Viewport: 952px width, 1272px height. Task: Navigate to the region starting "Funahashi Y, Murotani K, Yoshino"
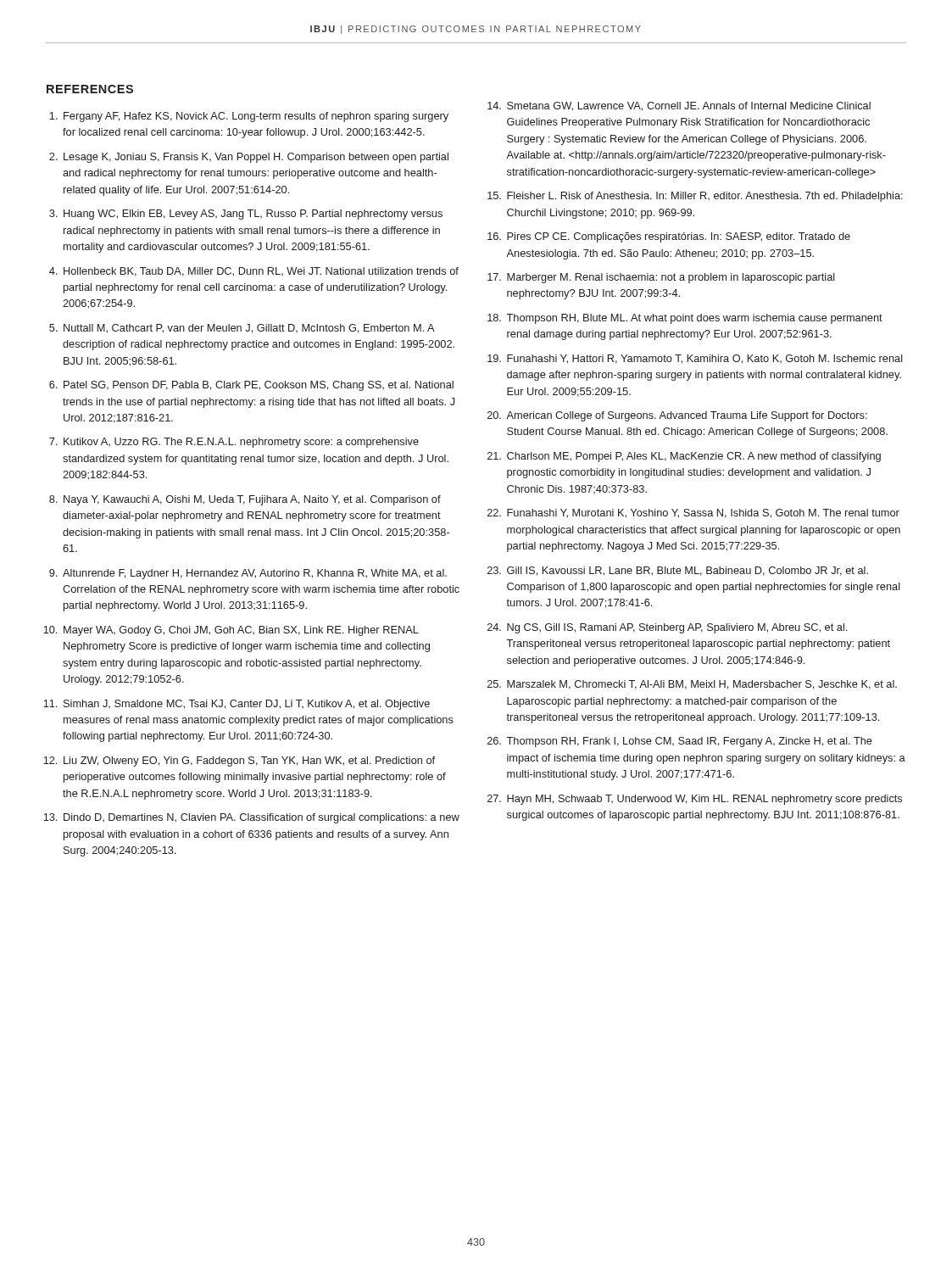704,529
